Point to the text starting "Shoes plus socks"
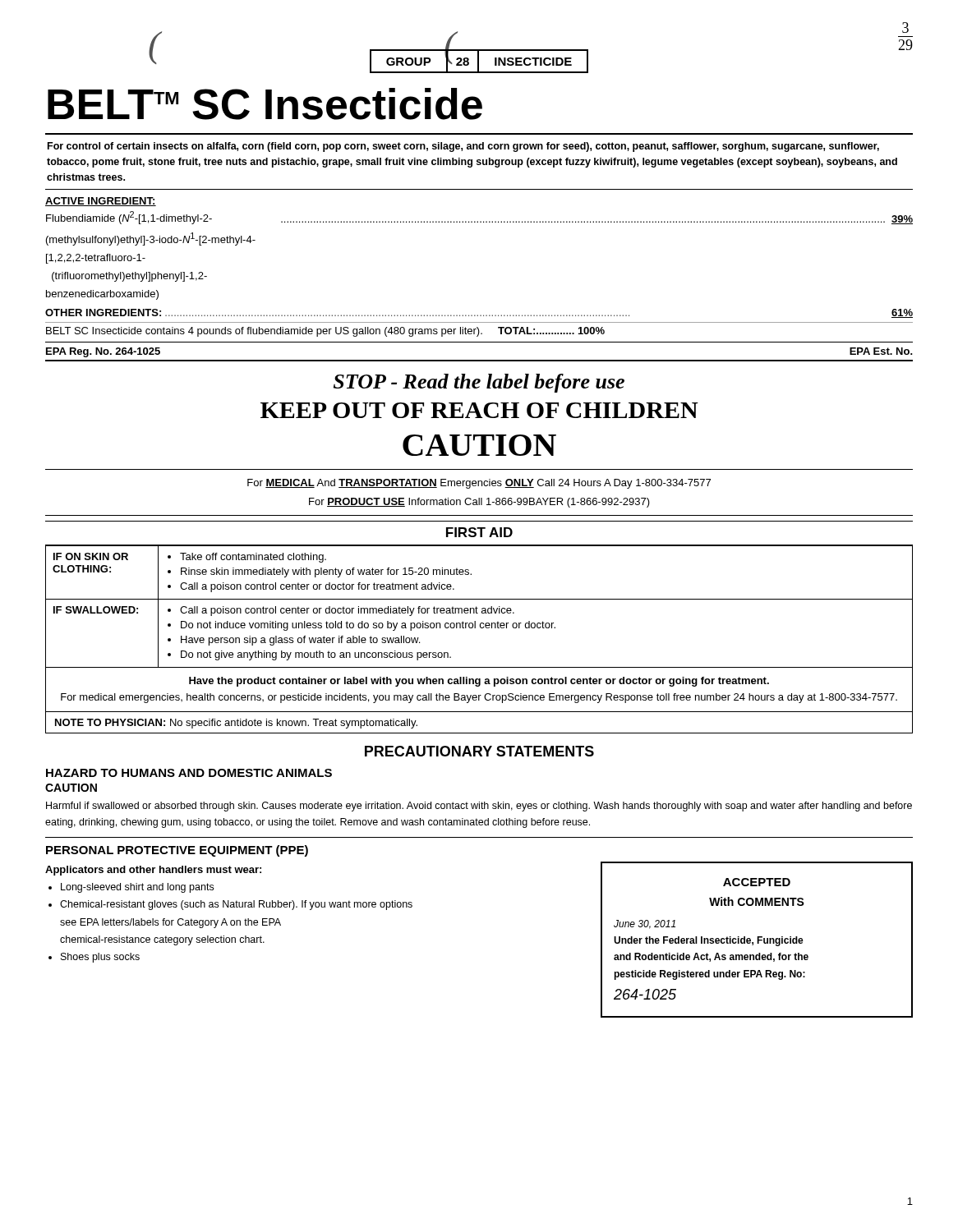This screenshot has width=958, height=1232. [x=100, y=957]
